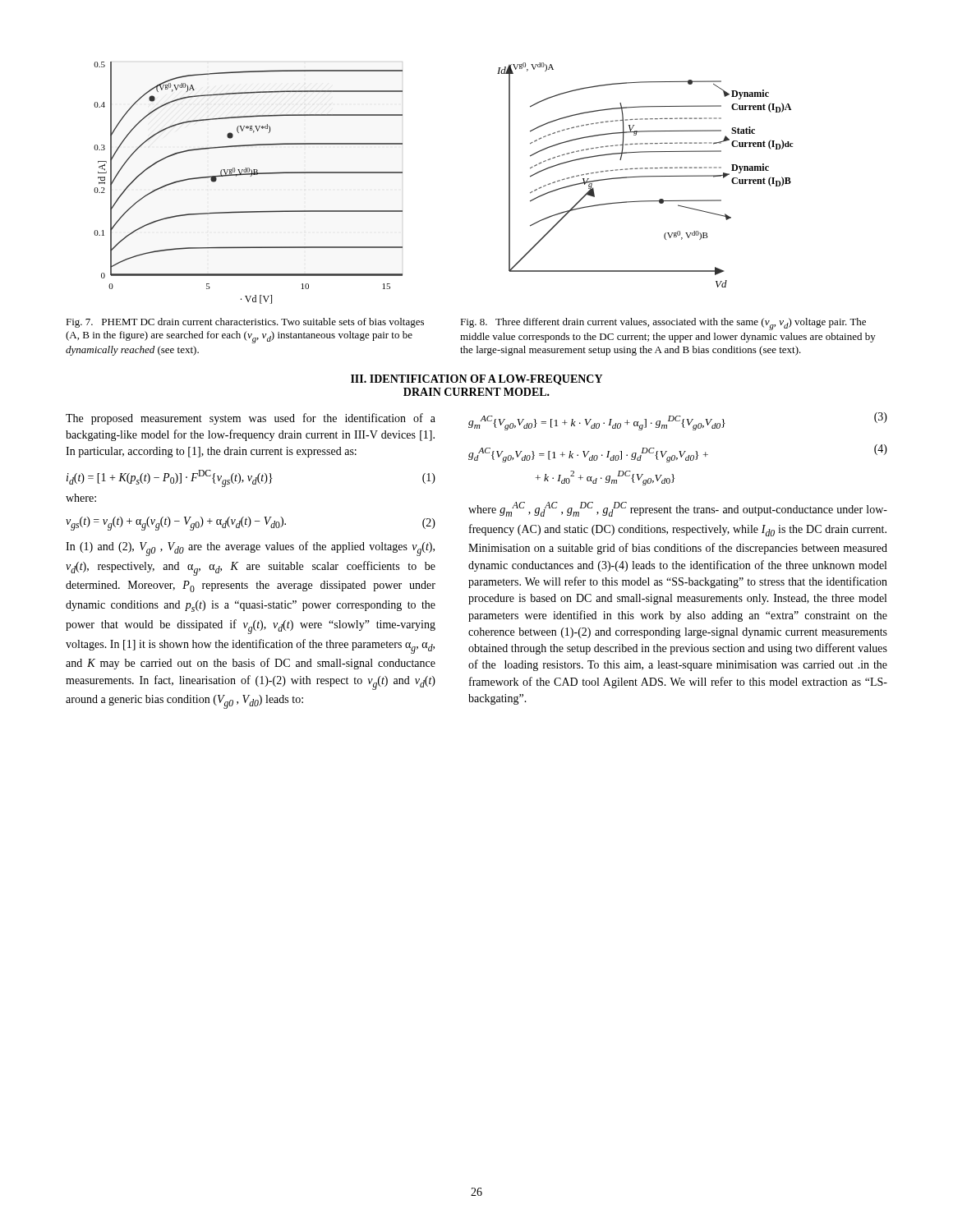Select the section header that says "III. IDENTIFICATION OF A LOW-FREQUENCYDRAIN CURRENT MODEL."
953x1232 pixels.
[476, 385]
